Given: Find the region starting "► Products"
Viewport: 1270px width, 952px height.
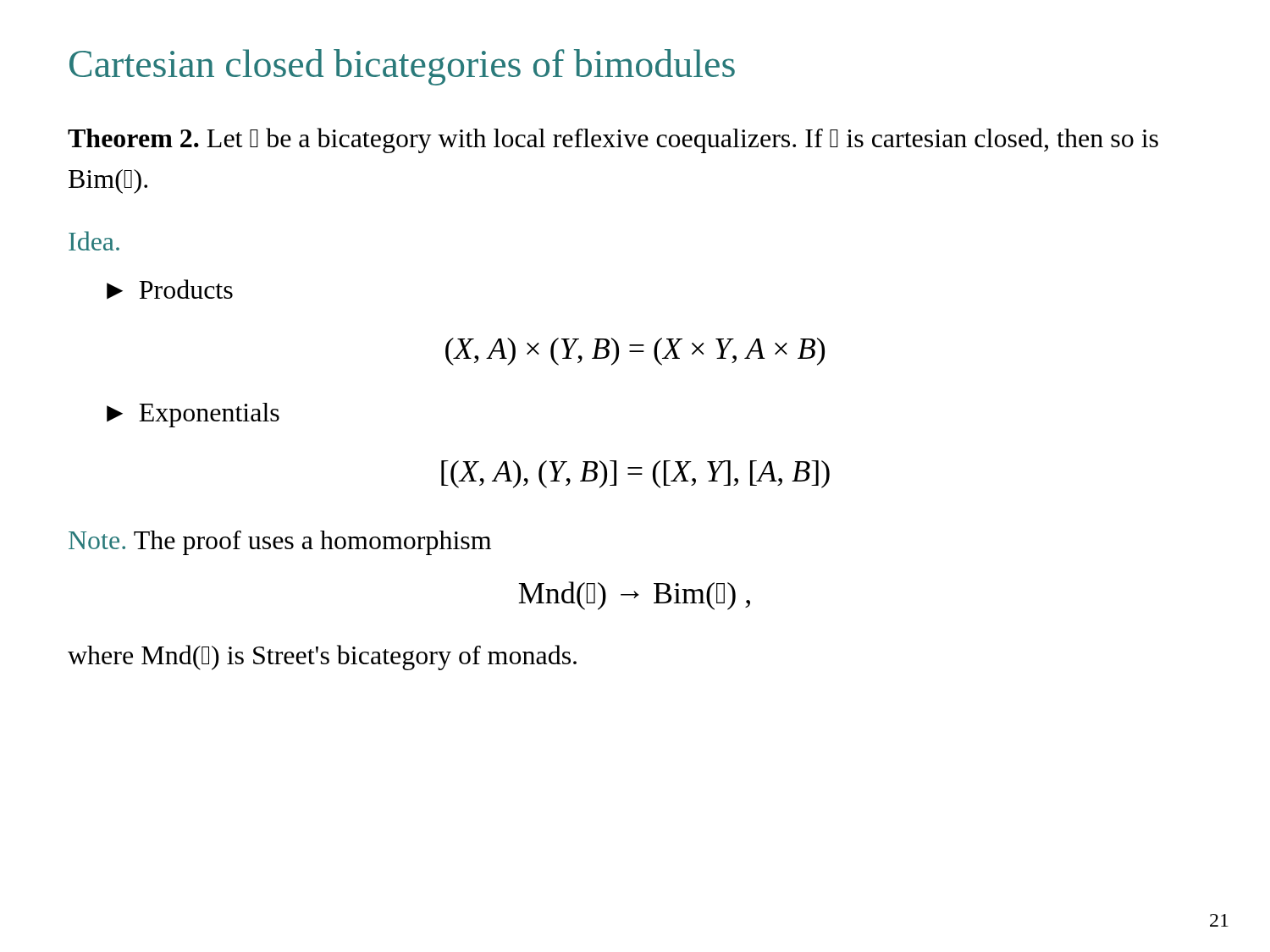Looking at the screenshot, I should 170,289.
